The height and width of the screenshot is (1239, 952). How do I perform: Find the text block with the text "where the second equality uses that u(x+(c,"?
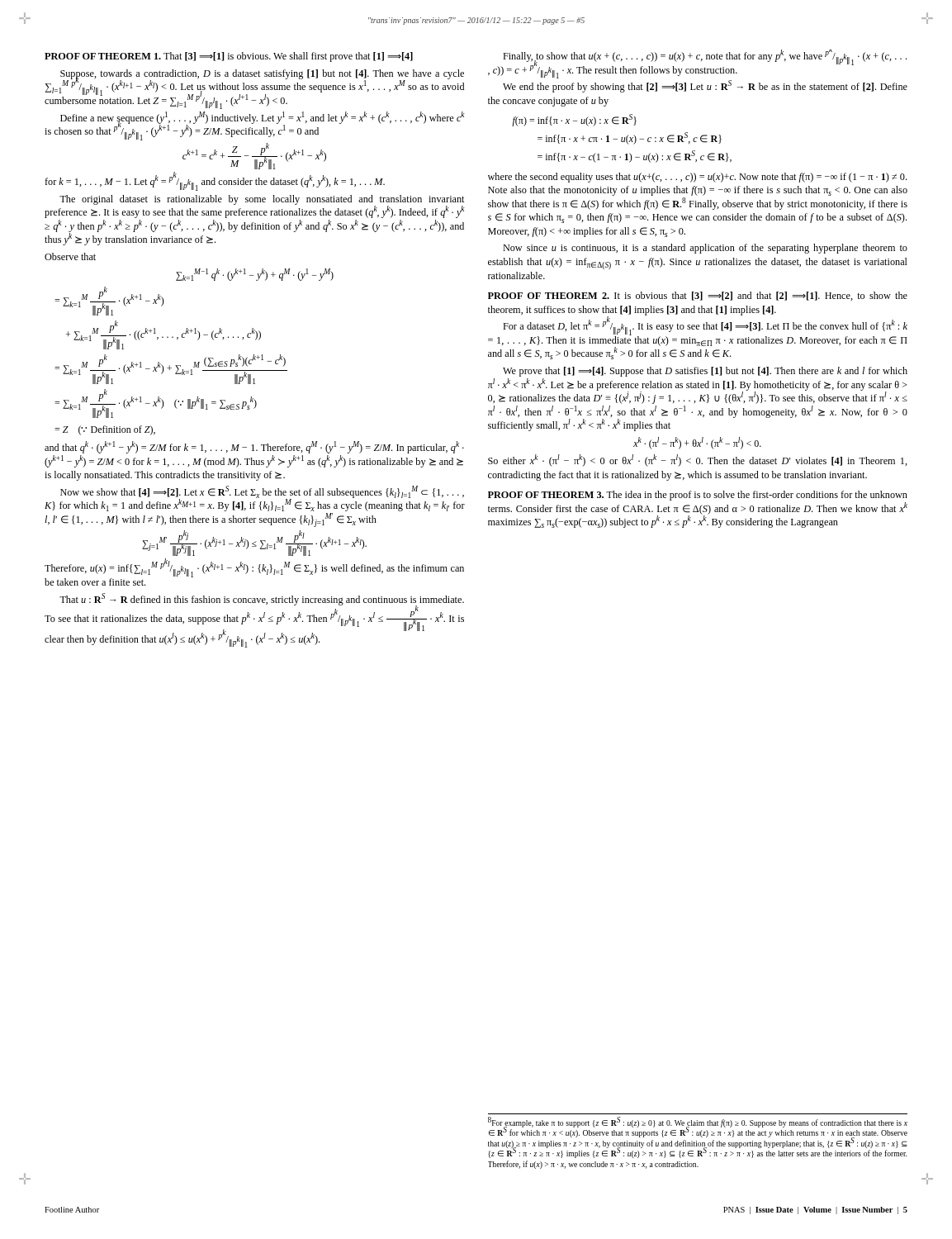697,226
